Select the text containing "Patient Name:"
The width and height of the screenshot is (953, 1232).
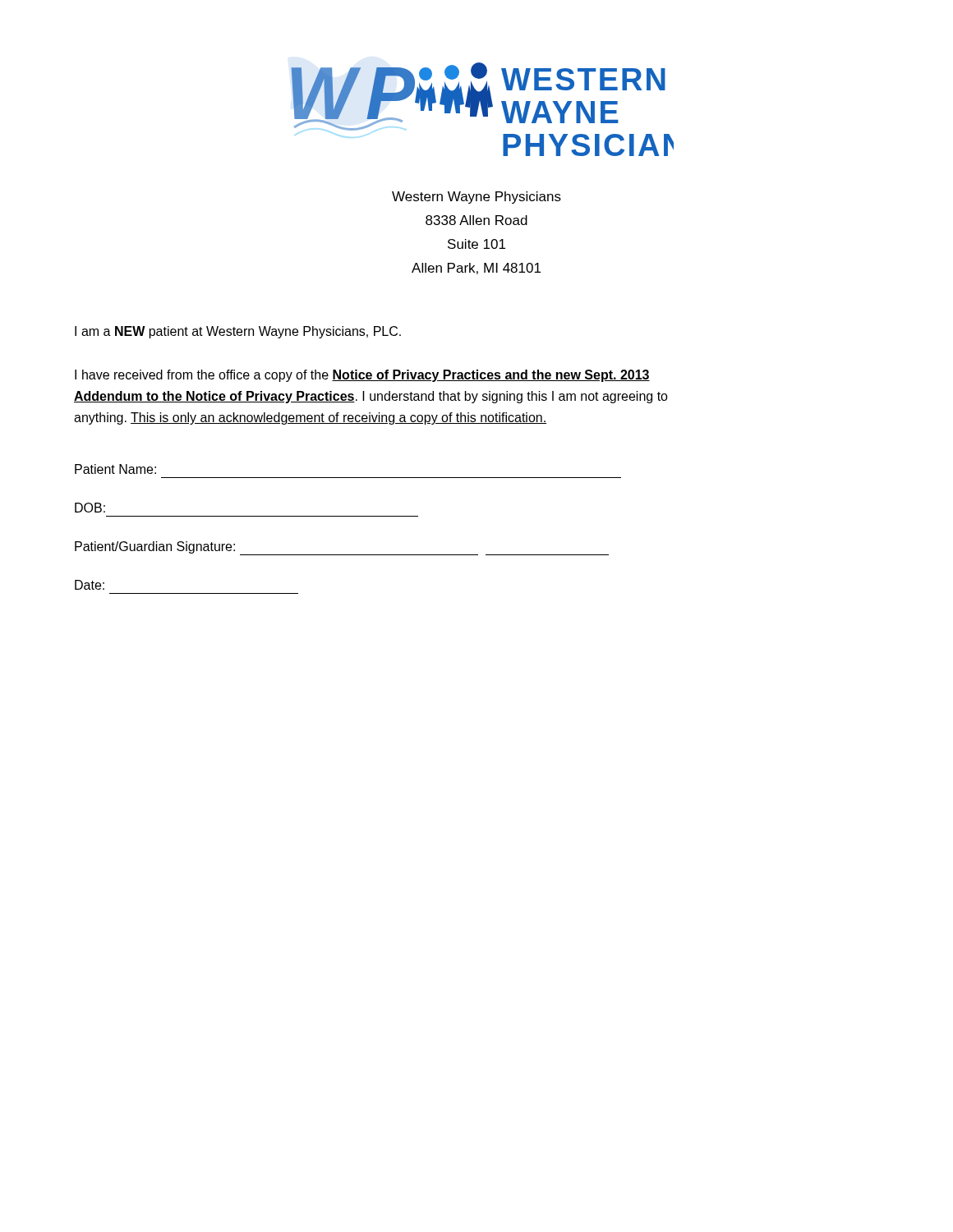click(x=347, y=470)
